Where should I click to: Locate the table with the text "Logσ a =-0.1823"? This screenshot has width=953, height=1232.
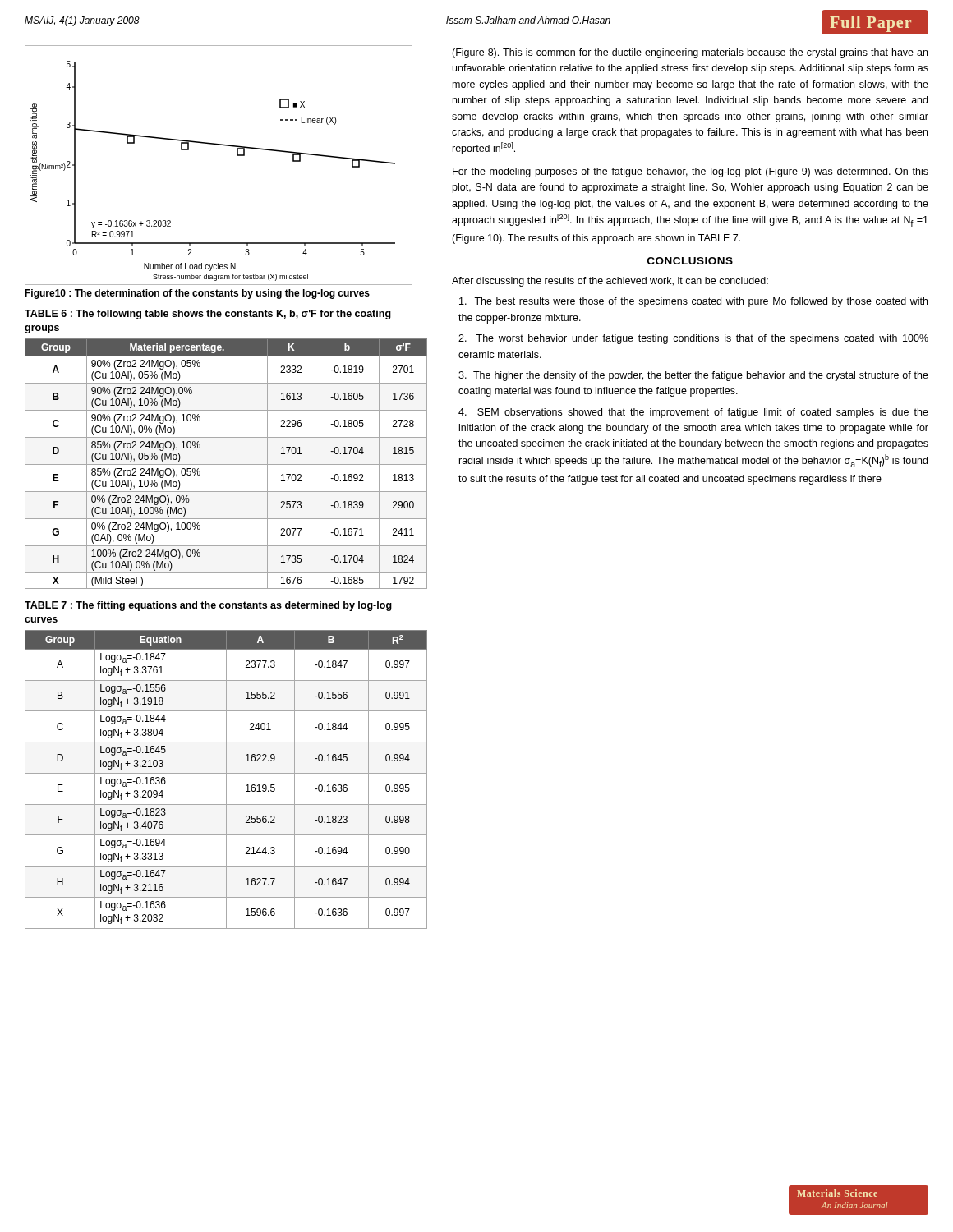pos(226,779)
